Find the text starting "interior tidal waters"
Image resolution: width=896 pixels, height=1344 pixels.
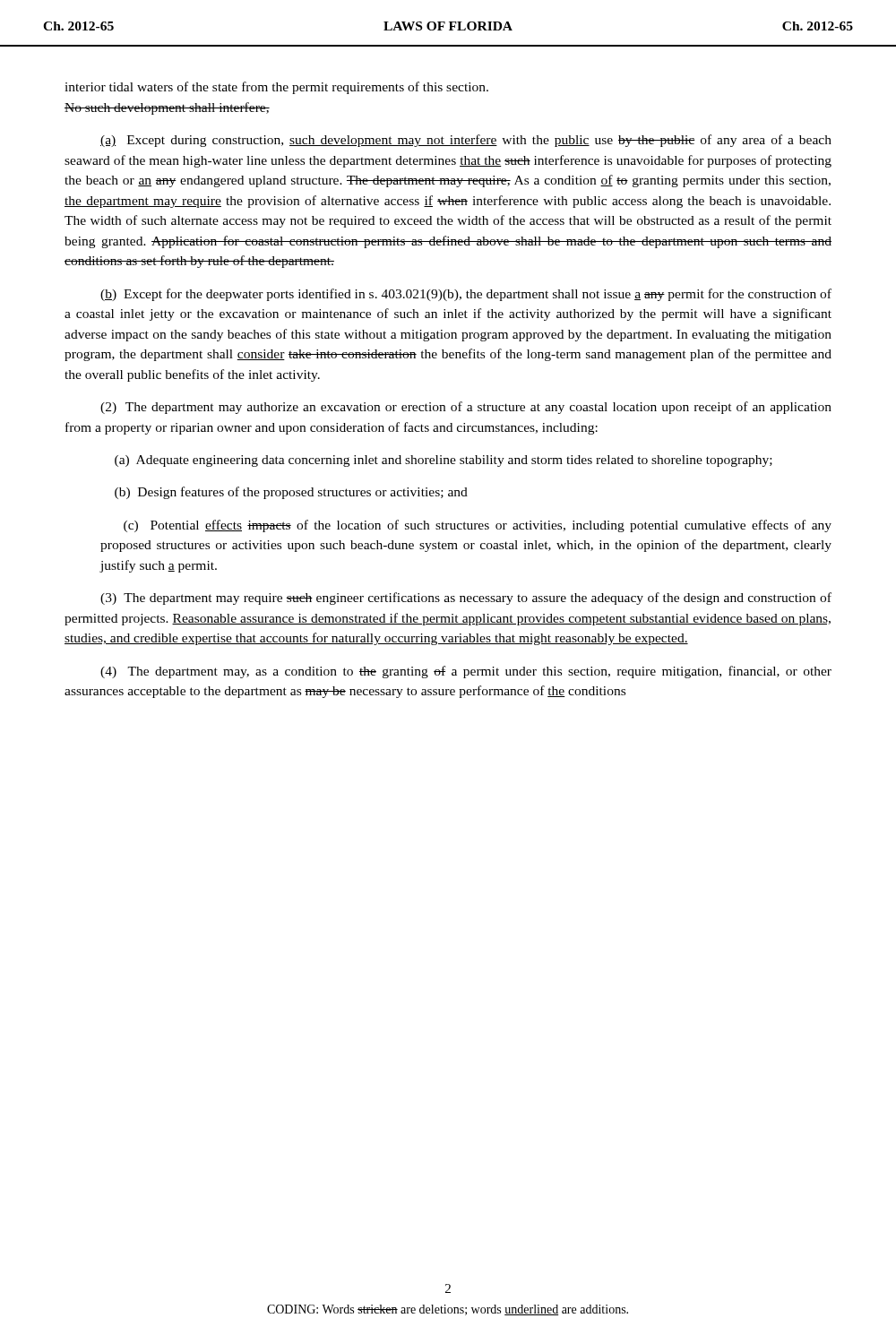[448, 98]
